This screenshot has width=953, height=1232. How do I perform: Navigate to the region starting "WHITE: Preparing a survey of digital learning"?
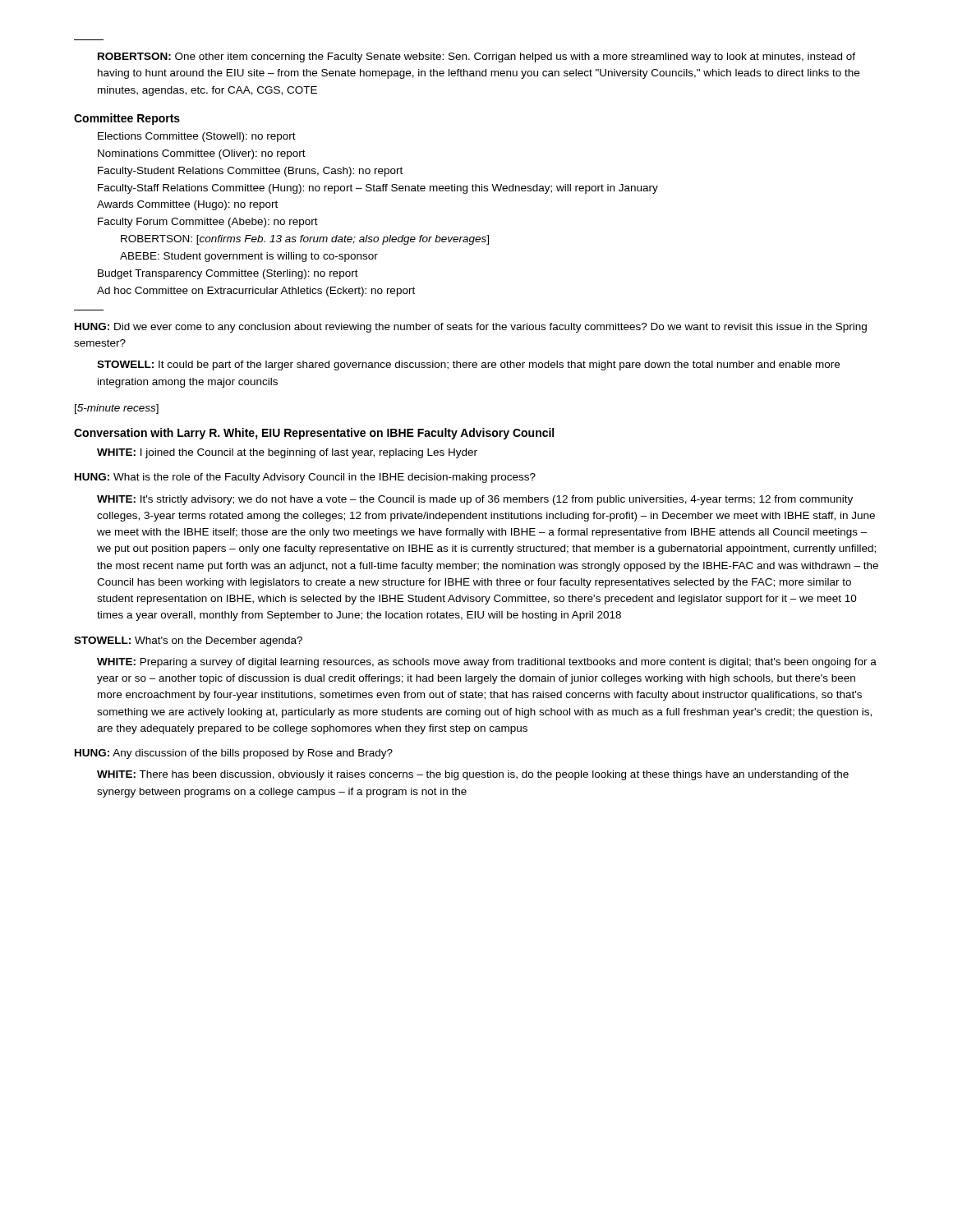coord(487,695)
